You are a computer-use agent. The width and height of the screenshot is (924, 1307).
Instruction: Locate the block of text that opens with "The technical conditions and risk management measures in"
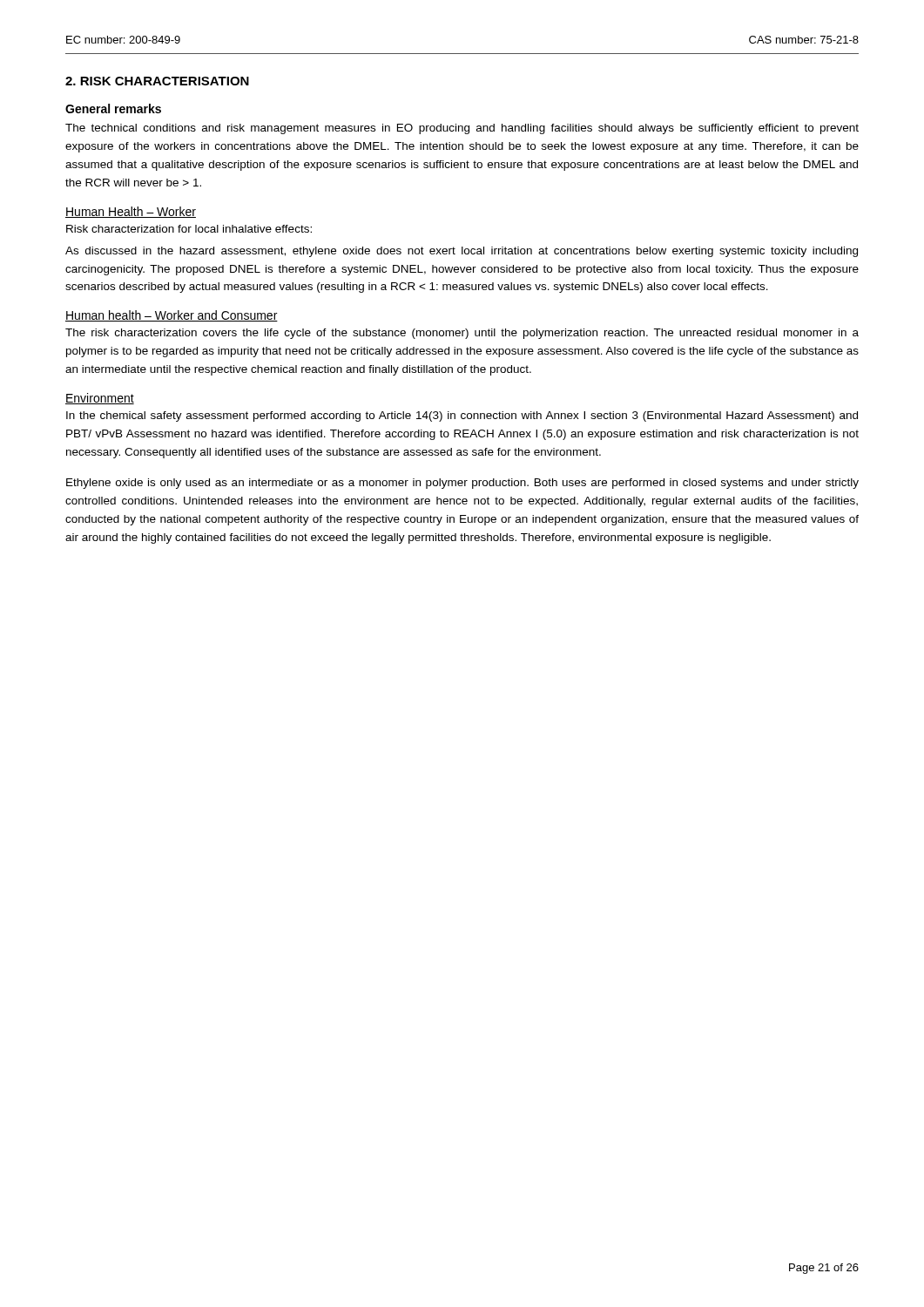pyautogui.click(x=462, y=155)
